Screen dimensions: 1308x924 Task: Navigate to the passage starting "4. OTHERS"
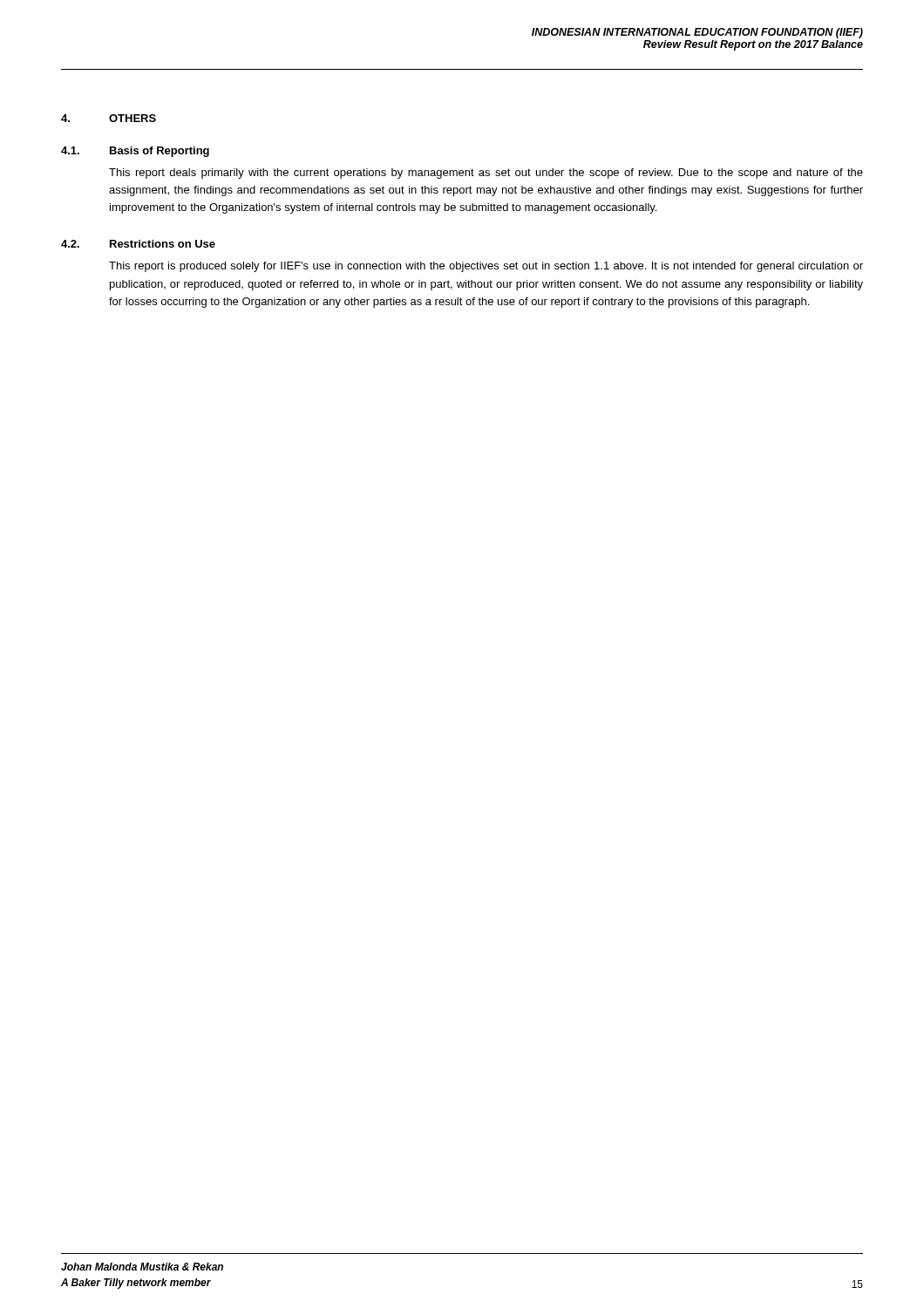click(x=109, y=118)
